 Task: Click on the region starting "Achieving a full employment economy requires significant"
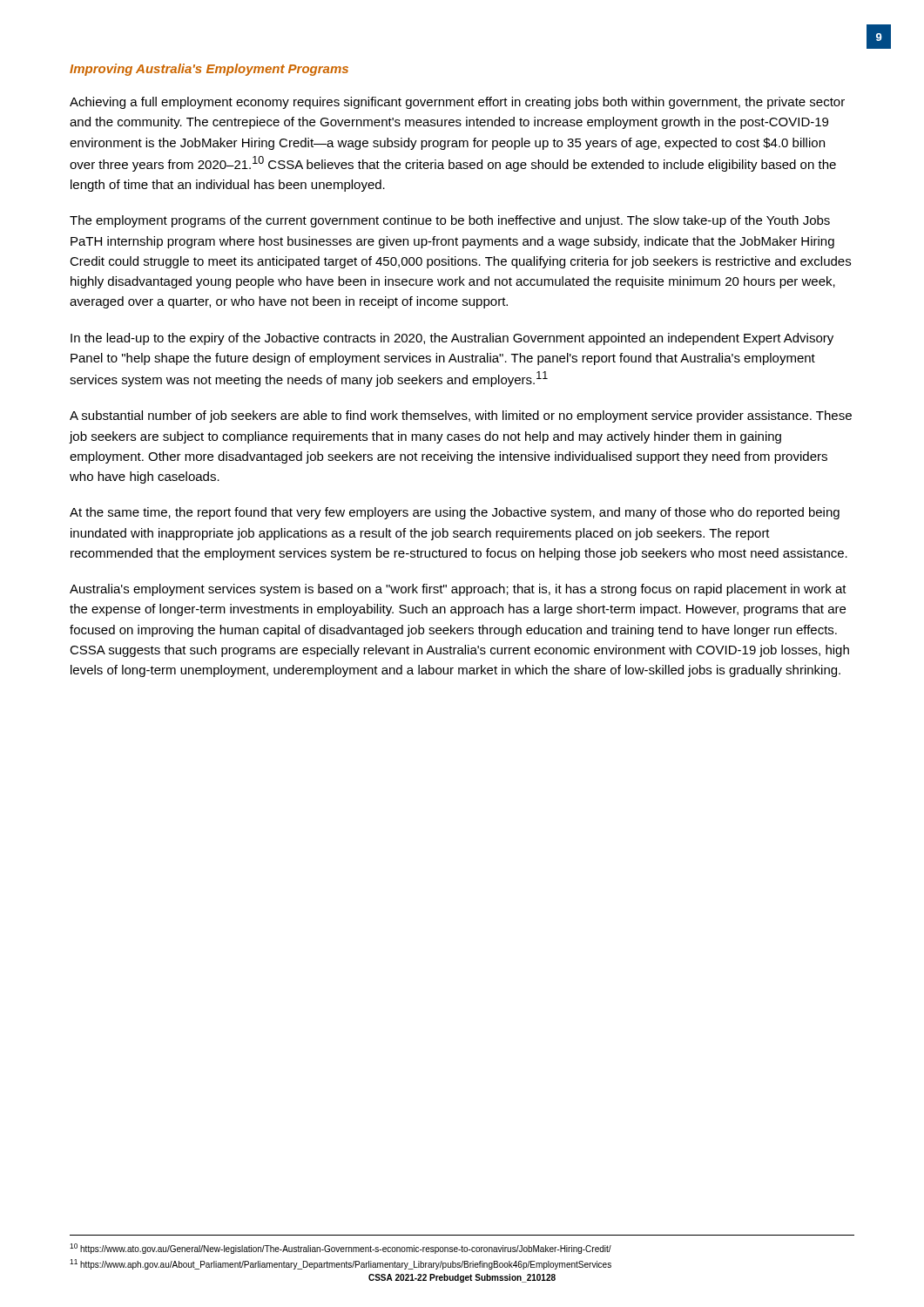[457, 143]
